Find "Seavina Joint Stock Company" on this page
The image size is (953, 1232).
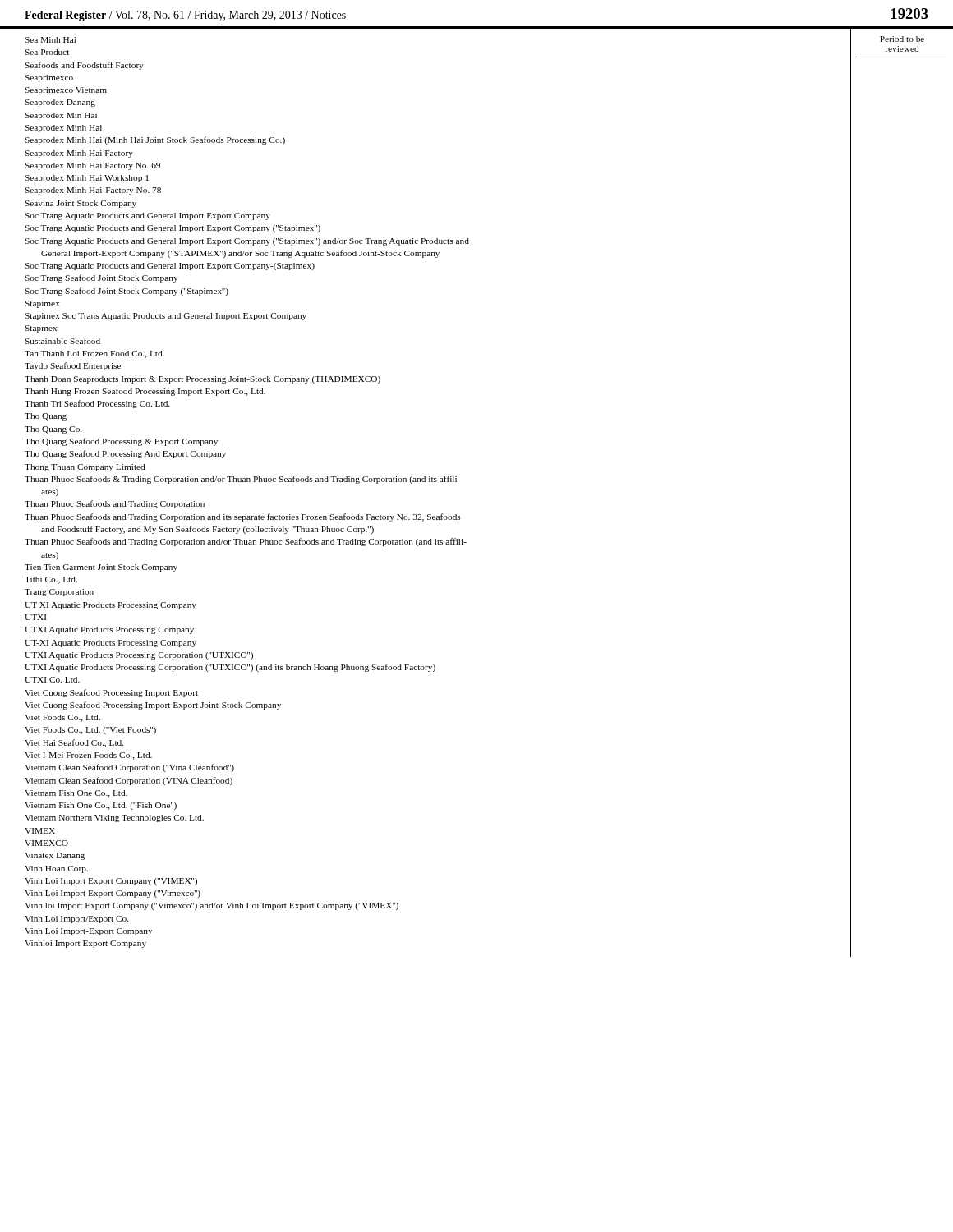coord(81,203)
